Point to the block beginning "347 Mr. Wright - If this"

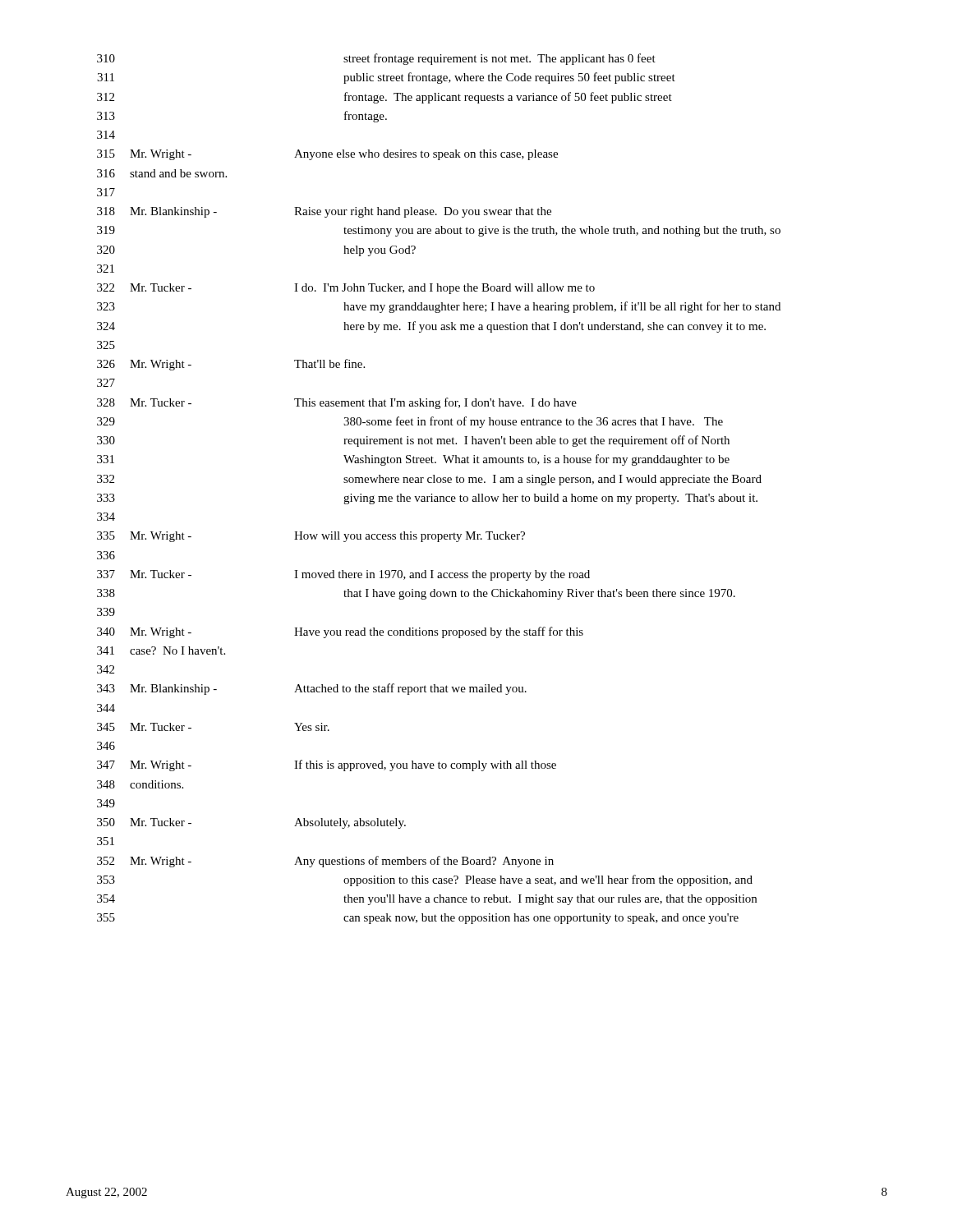(x=476, y=775)
